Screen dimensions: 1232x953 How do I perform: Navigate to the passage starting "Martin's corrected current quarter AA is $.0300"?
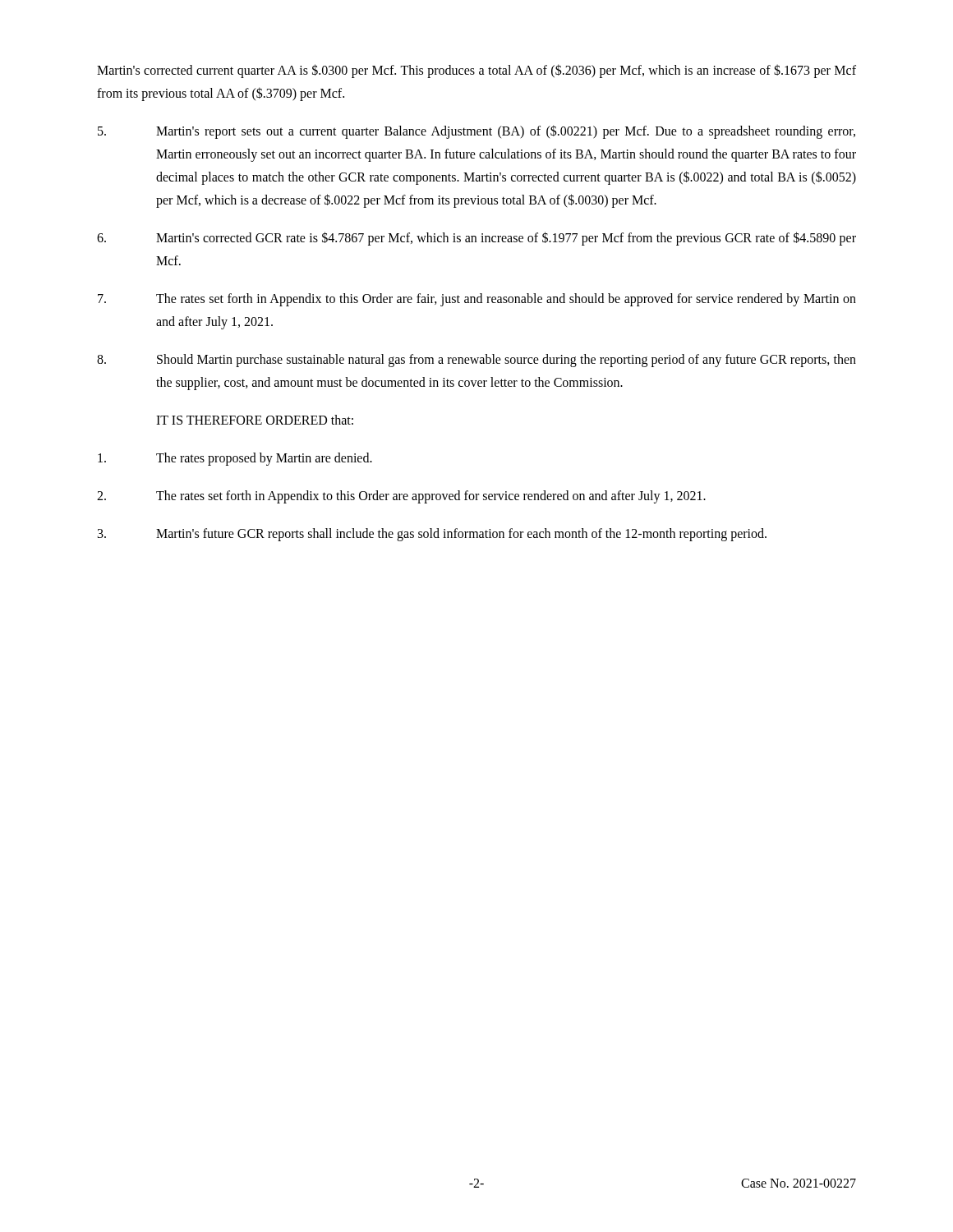(x=476, y=82)
